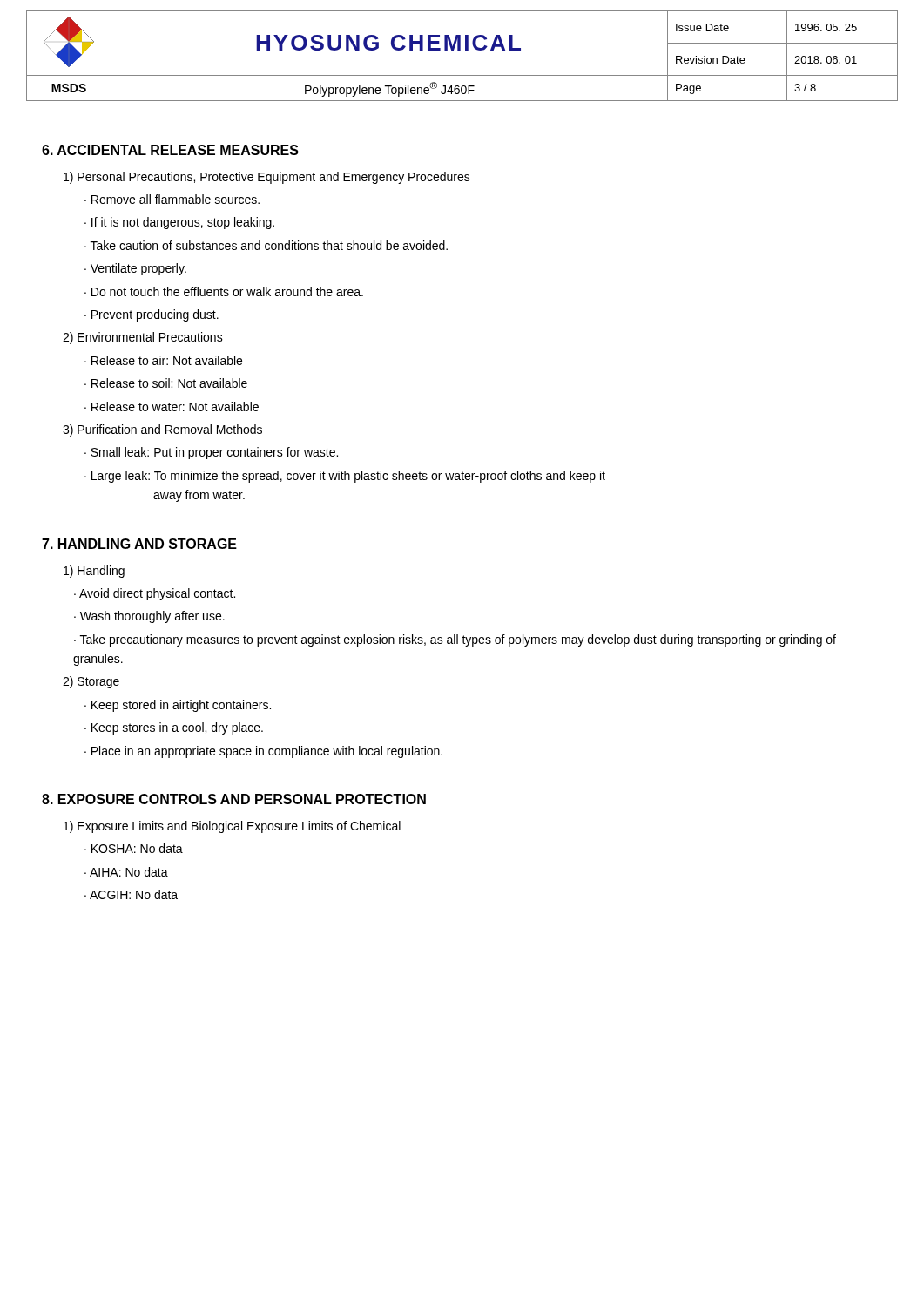Select the element starting "· Large leak: To minimize the spread, cover"
924x1307 pixels.
tap(483, 487)
